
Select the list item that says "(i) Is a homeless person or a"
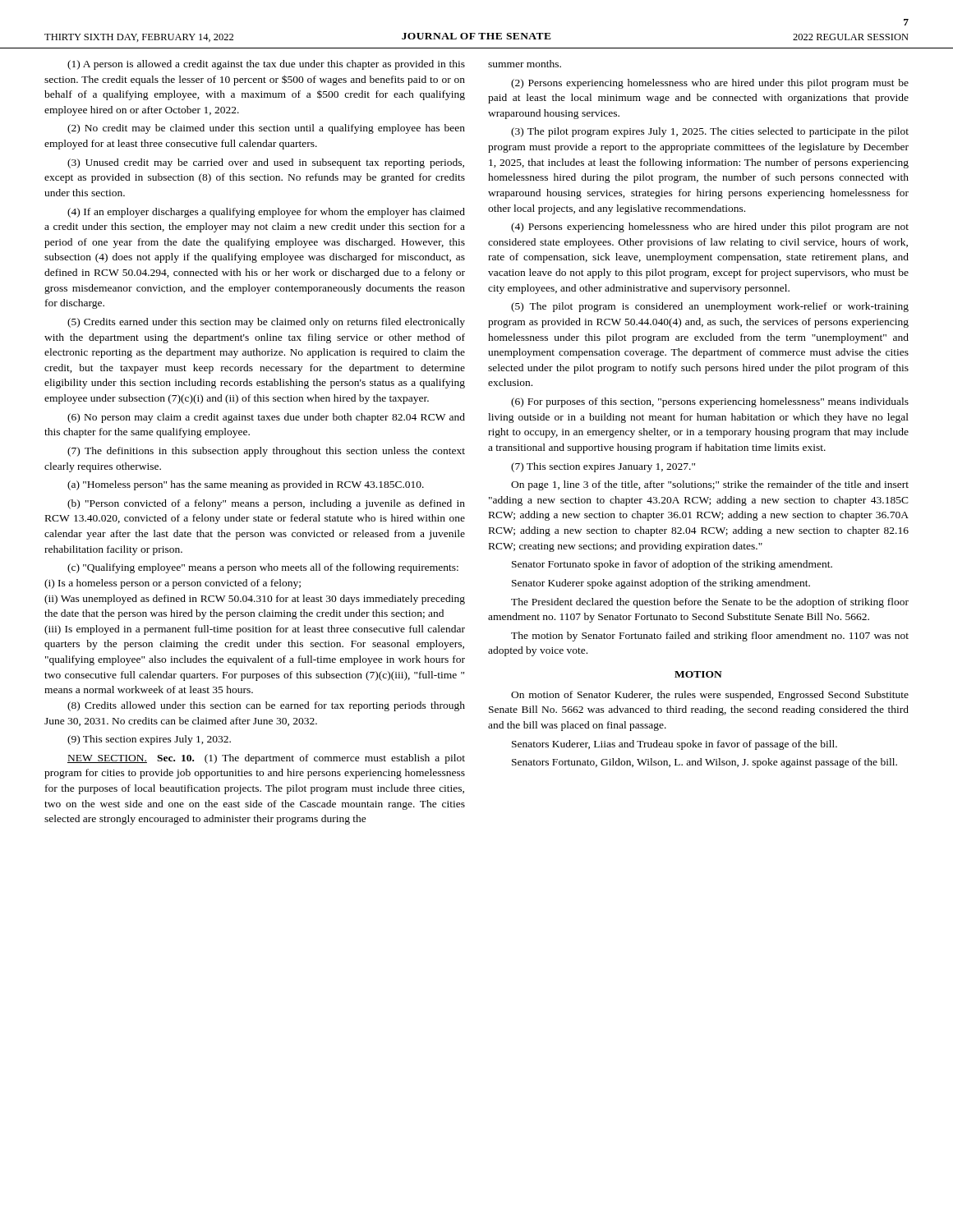point(255,583)
